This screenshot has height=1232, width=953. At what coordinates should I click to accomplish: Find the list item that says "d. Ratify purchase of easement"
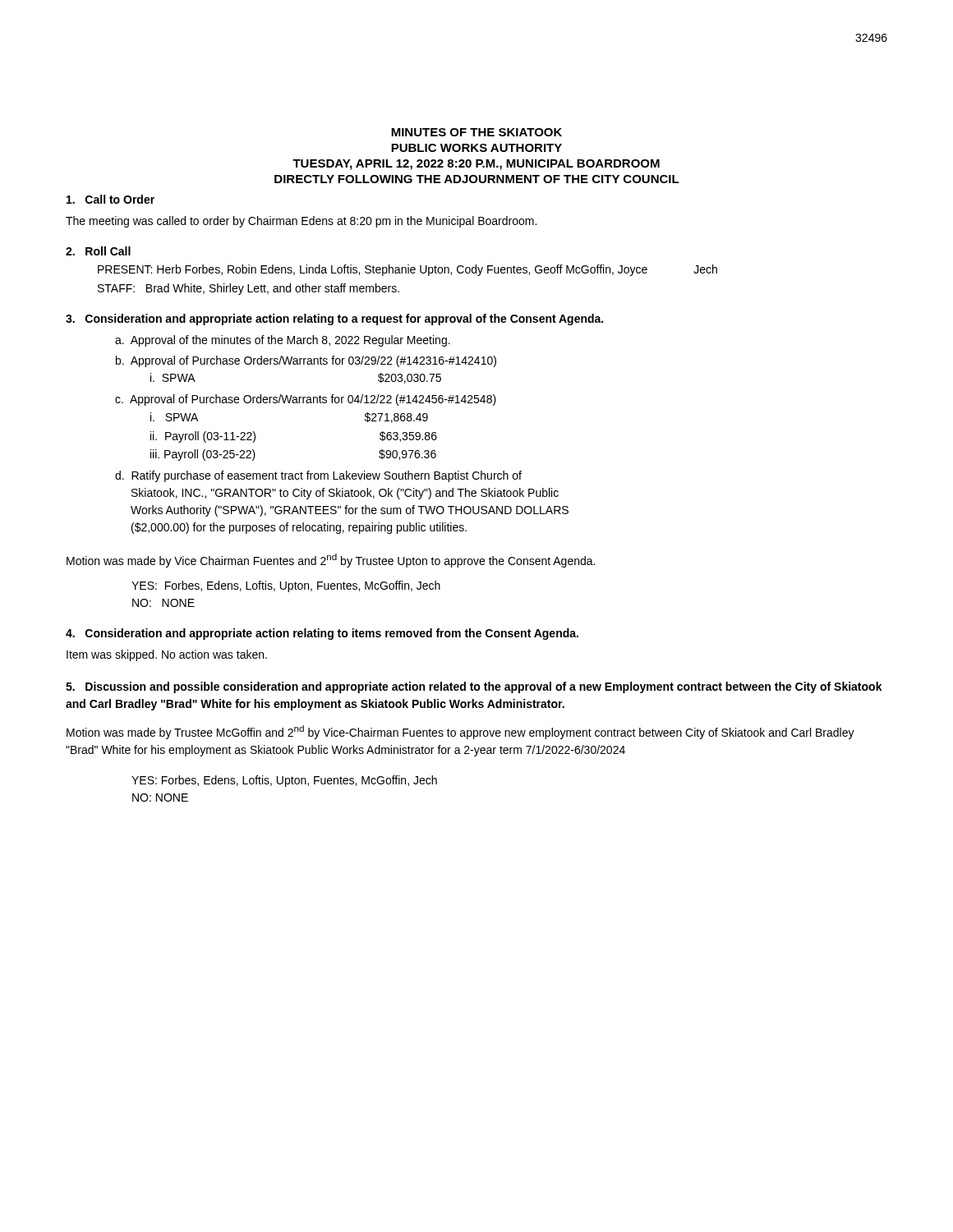click(x=501, y=502)
